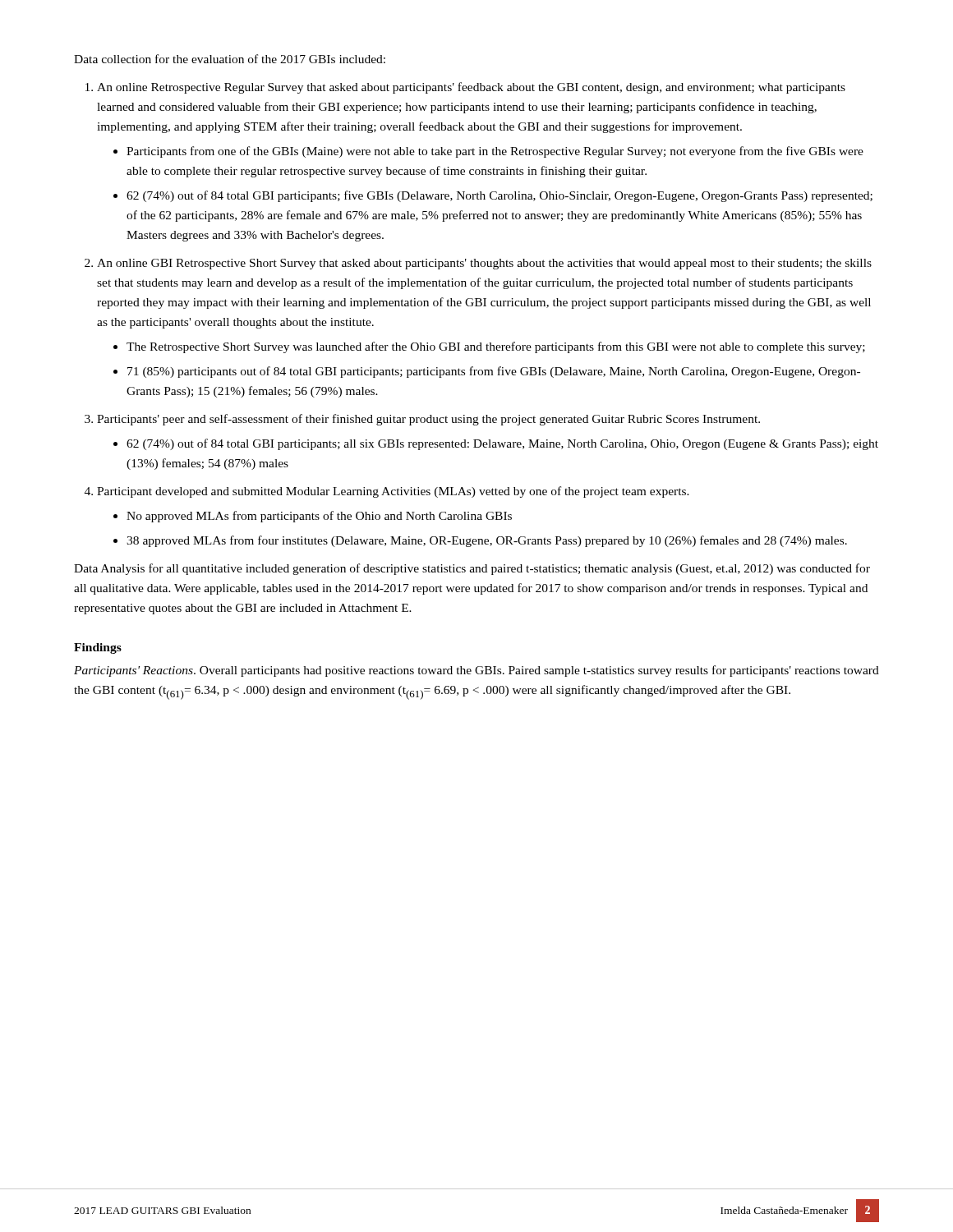
Task: Select the list item with the text "38 approved MLAs from four institutes (Delaware, Maine,"
Action: point(487,540)
